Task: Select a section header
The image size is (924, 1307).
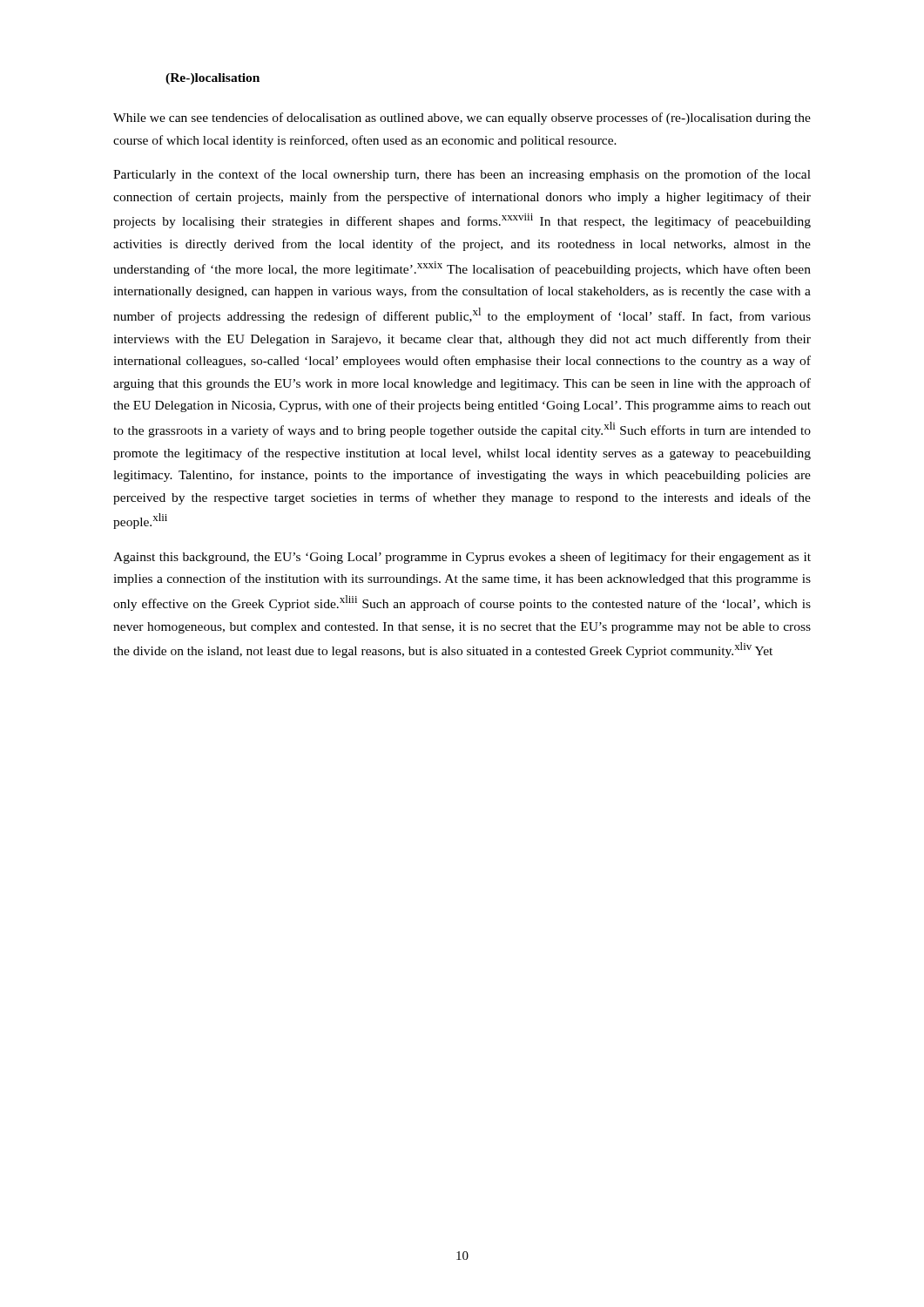Action: pos(213,77)
